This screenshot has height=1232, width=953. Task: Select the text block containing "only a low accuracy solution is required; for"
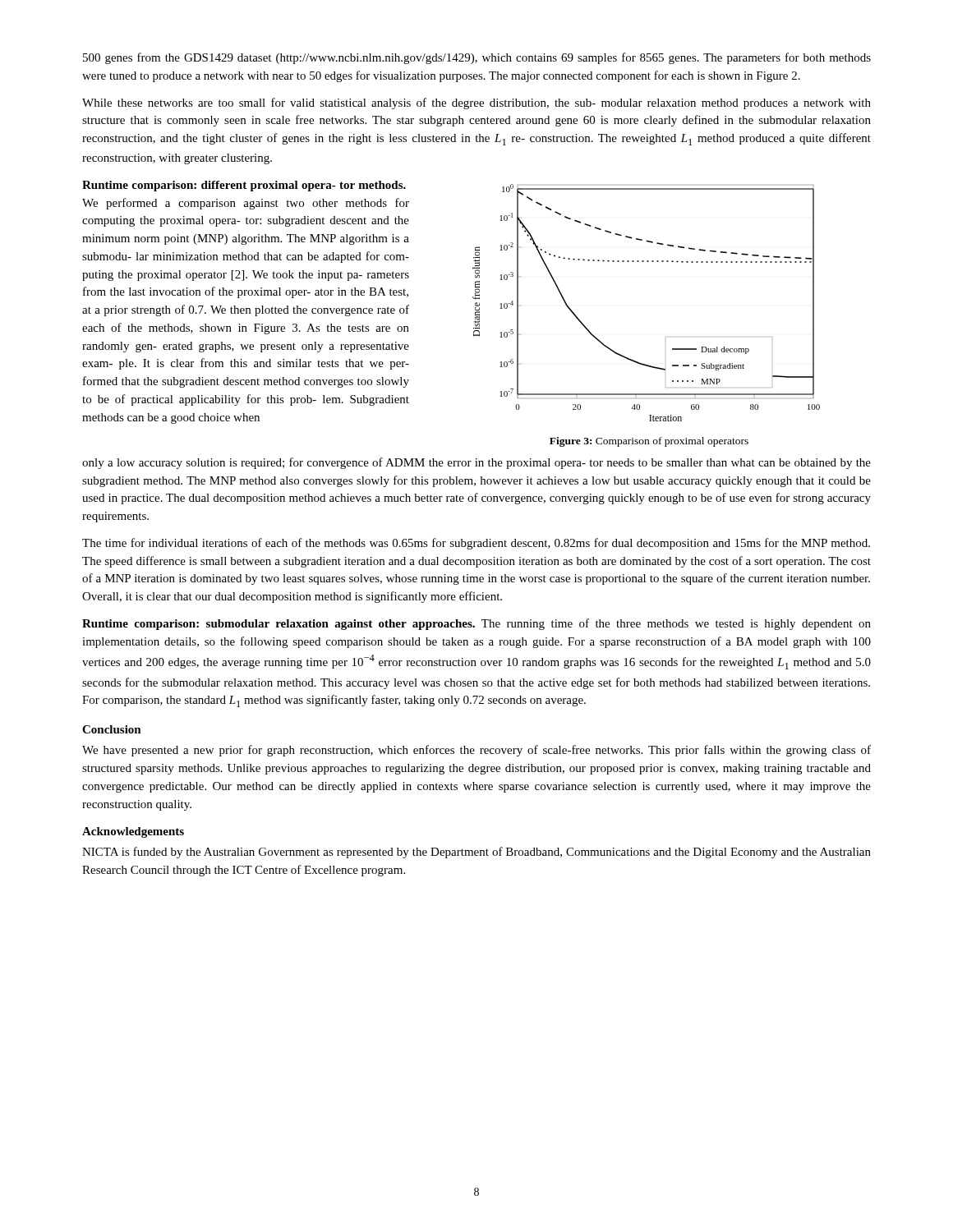pyautogui.click(x=476, y=489)
